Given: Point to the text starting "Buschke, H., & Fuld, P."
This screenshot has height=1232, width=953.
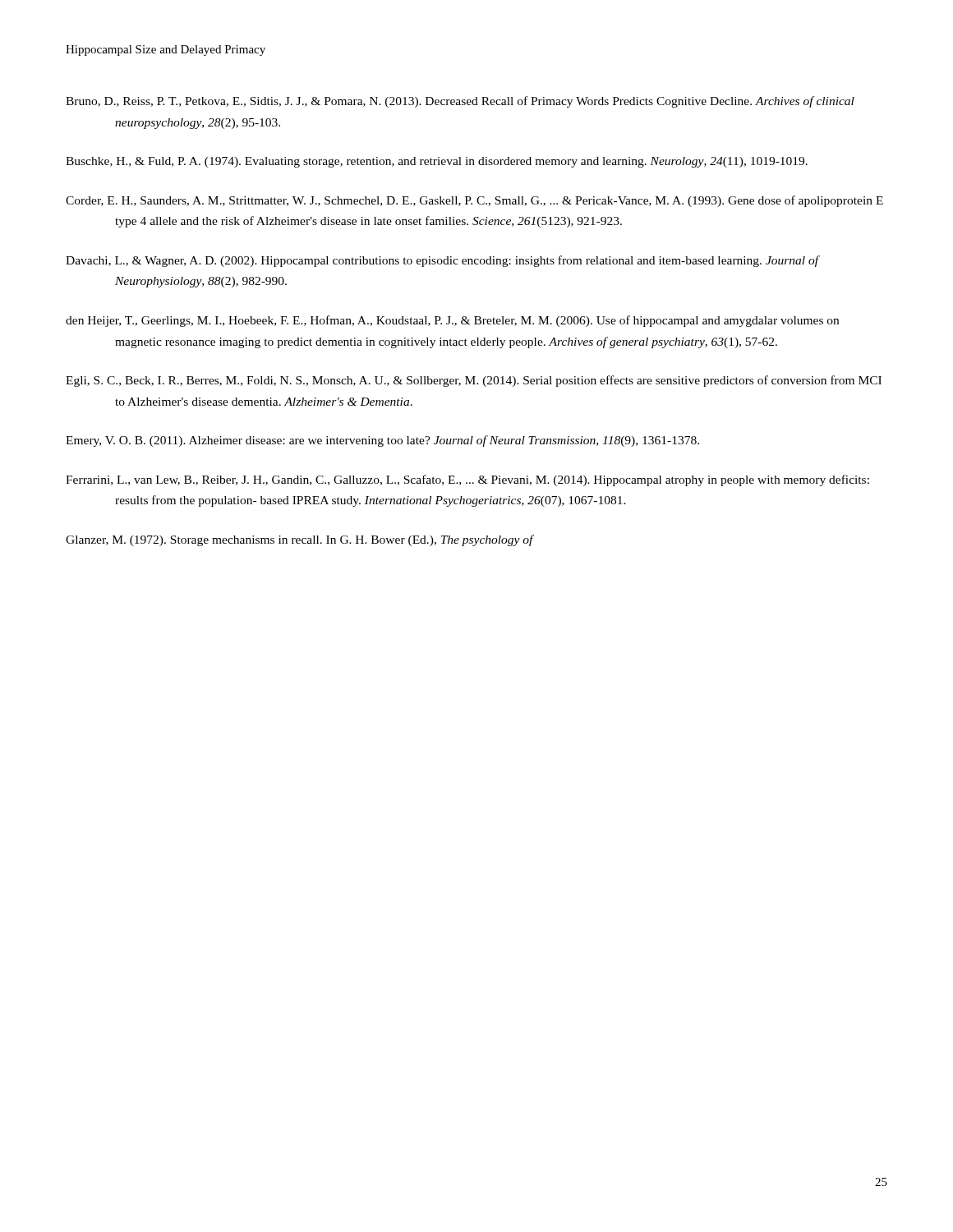Looking at the screenshot, I should point(437,161).
